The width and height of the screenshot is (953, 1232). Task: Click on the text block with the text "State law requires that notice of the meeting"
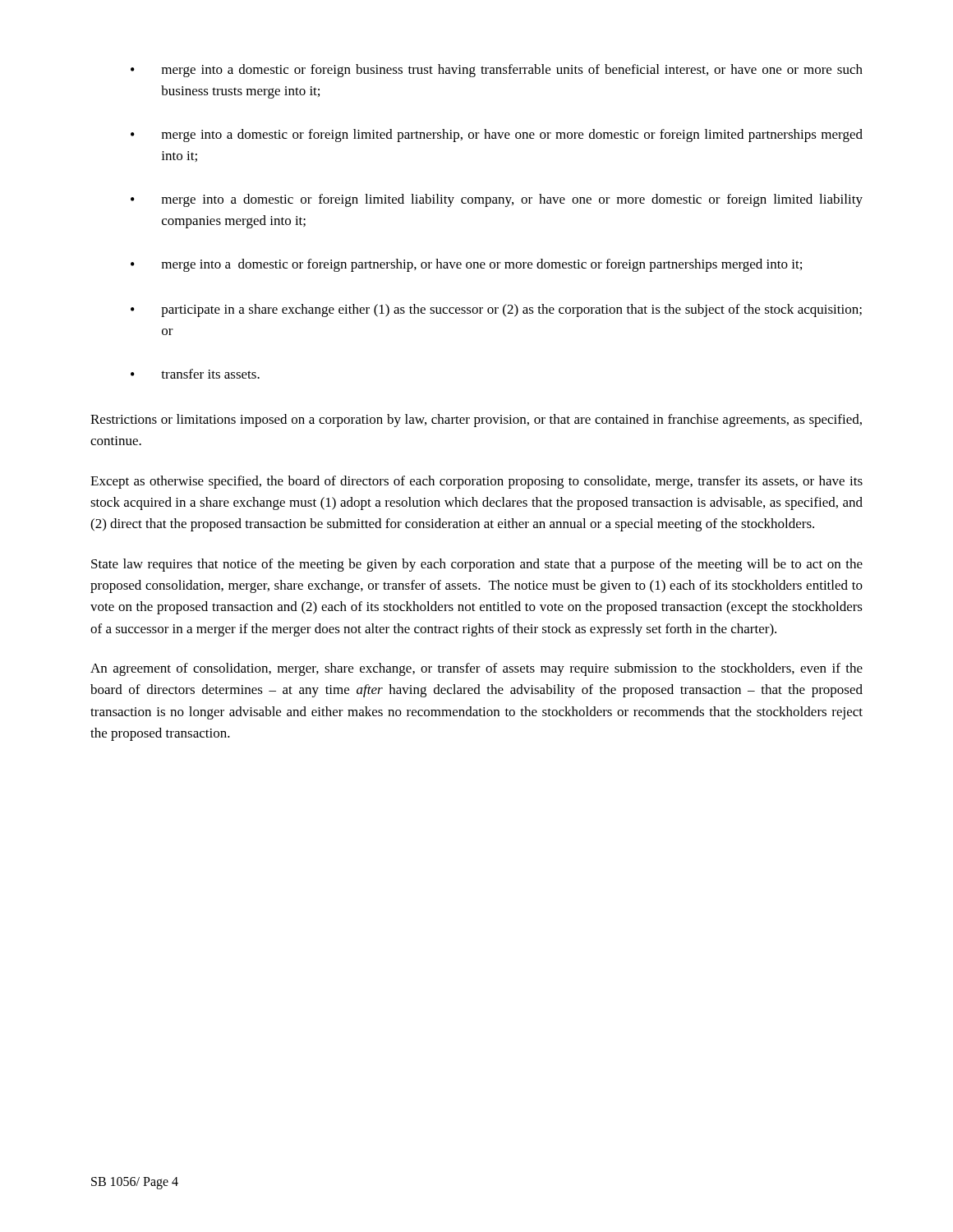coord(476,596)
